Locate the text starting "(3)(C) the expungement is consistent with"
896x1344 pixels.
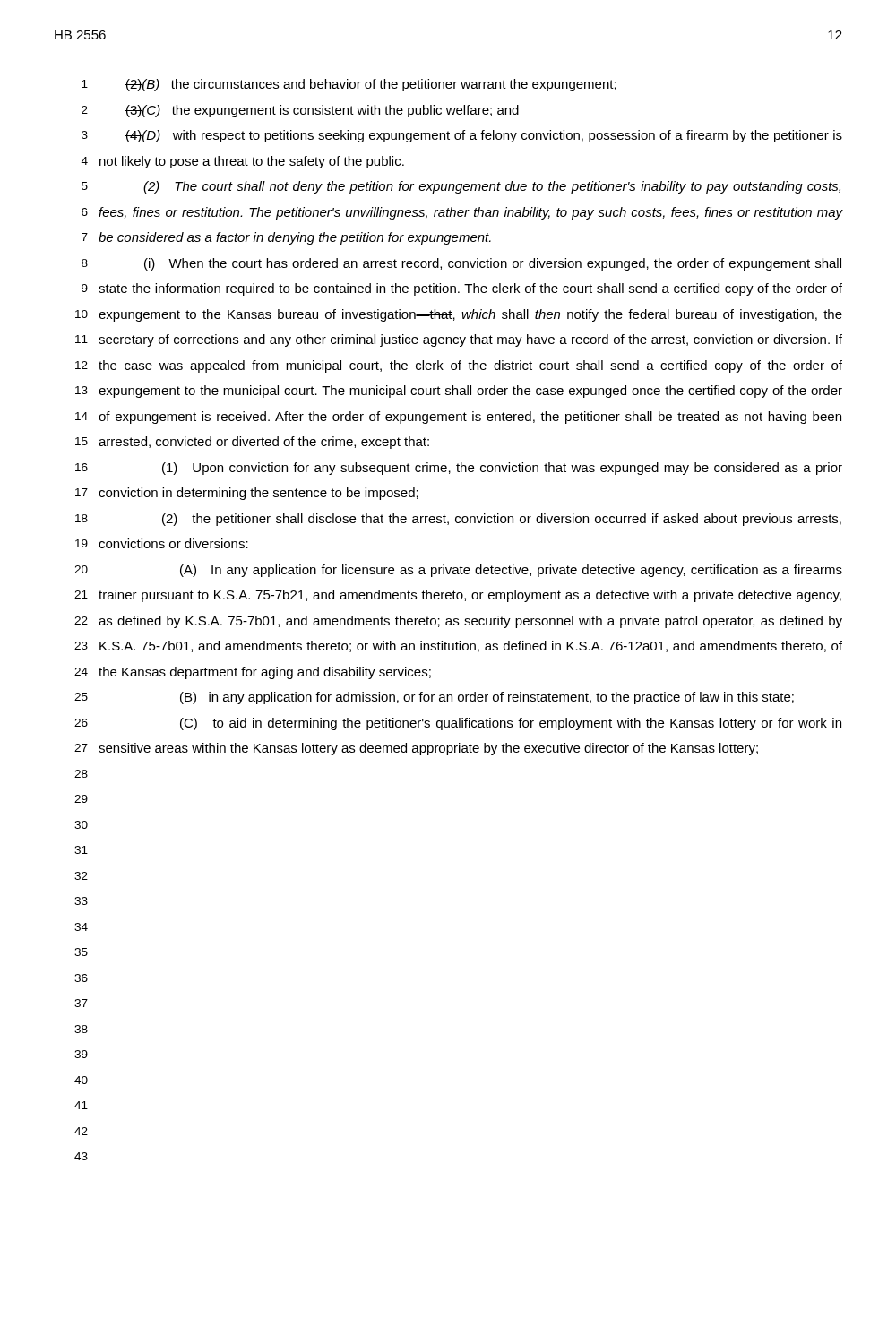(470, 110)
